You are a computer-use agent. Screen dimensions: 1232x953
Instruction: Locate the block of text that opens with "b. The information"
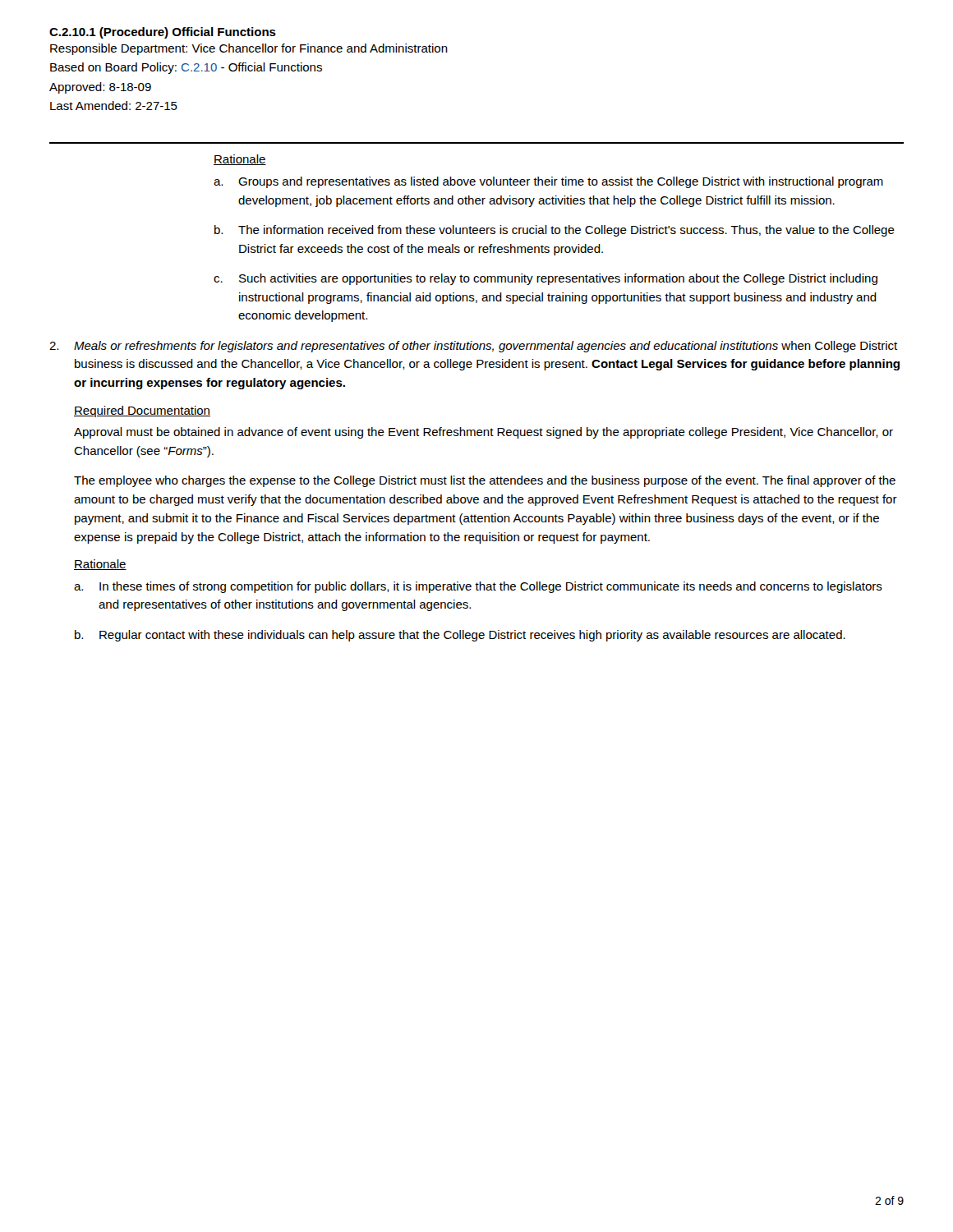tap(559, 239)
